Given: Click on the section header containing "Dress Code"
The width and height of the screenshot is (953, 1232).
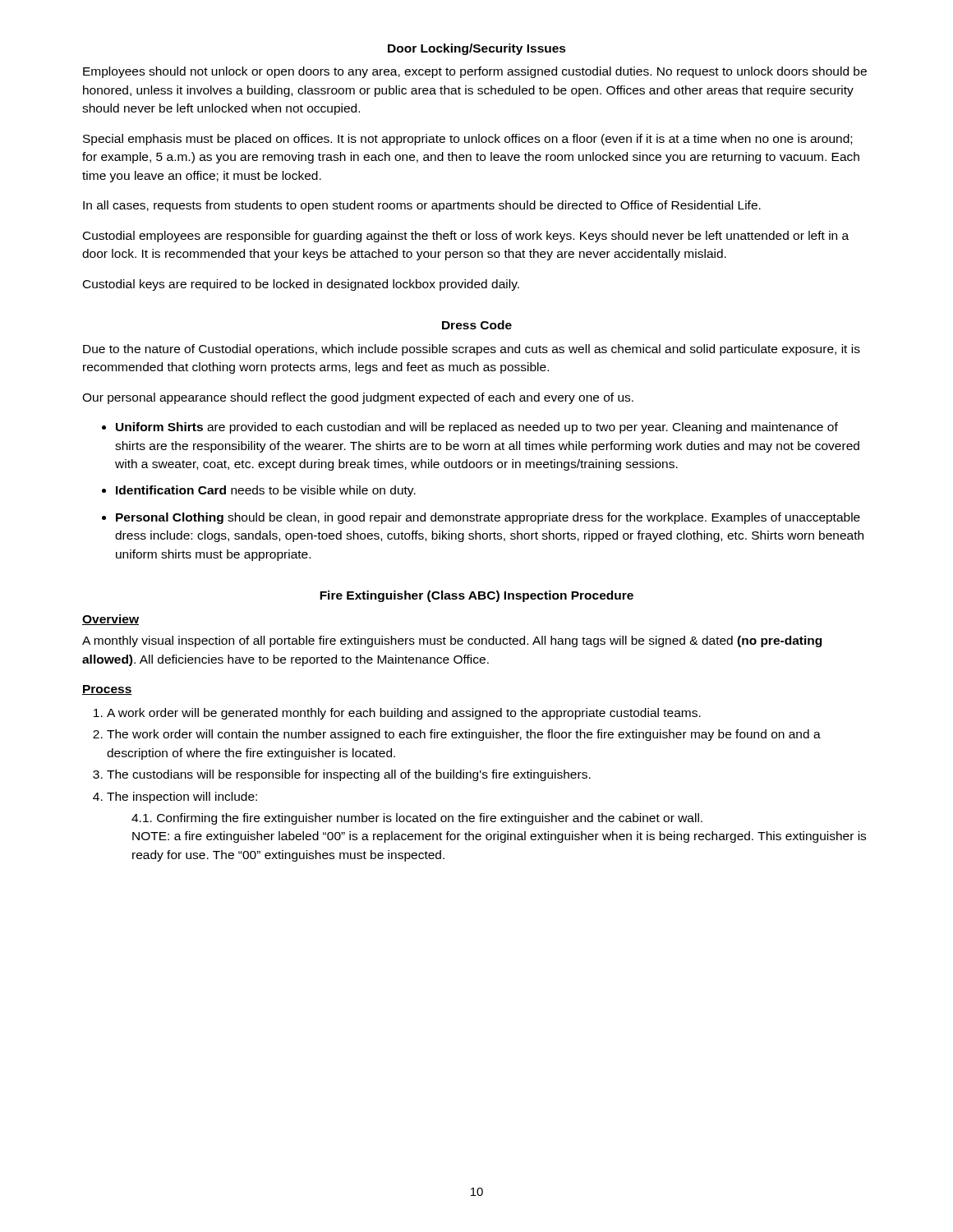Looking at the screenshot, I should [x=476, y=325].
